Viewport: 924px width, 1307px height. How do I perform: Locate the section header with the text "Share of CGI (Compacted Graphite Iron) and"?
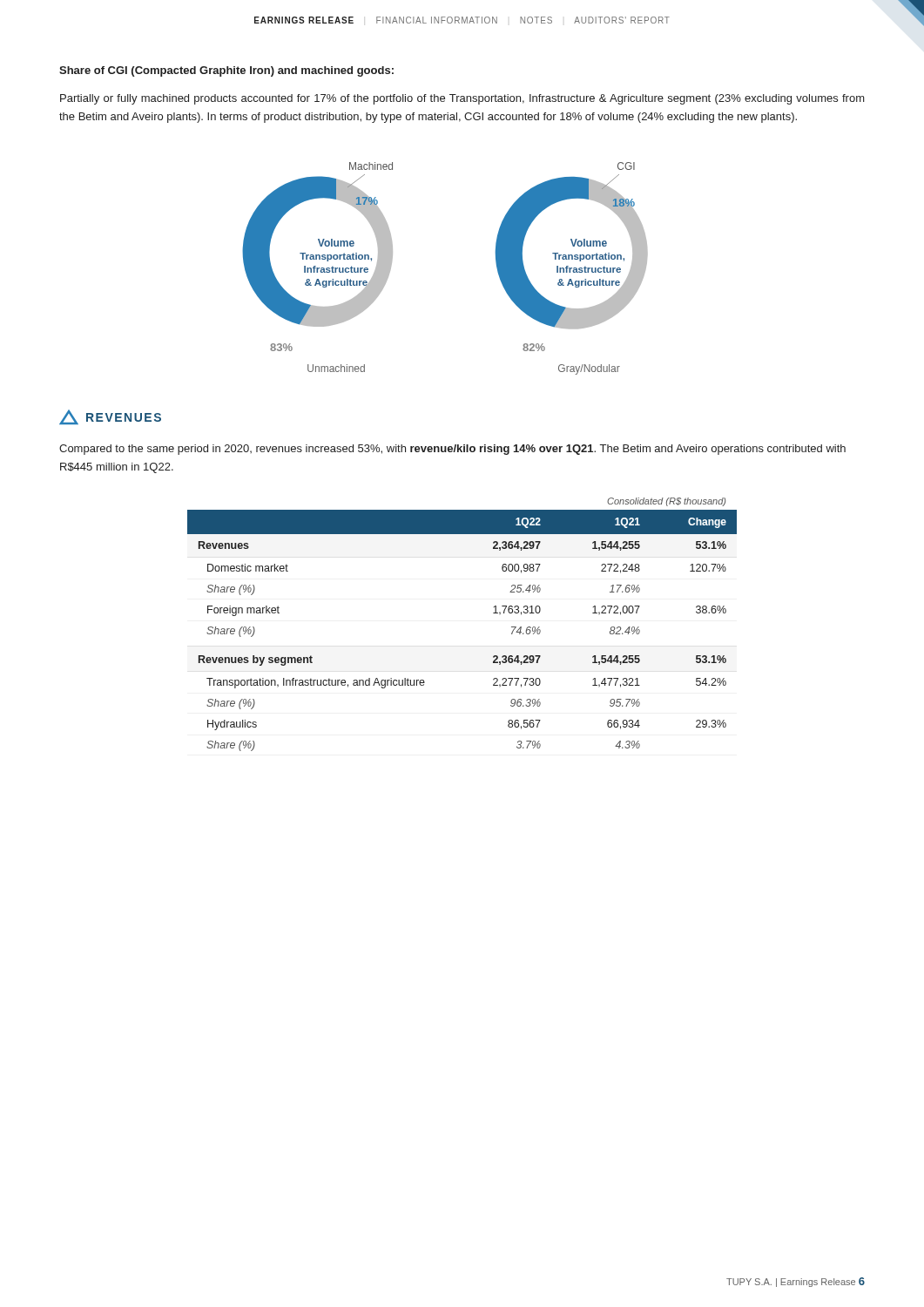(227, 70)
